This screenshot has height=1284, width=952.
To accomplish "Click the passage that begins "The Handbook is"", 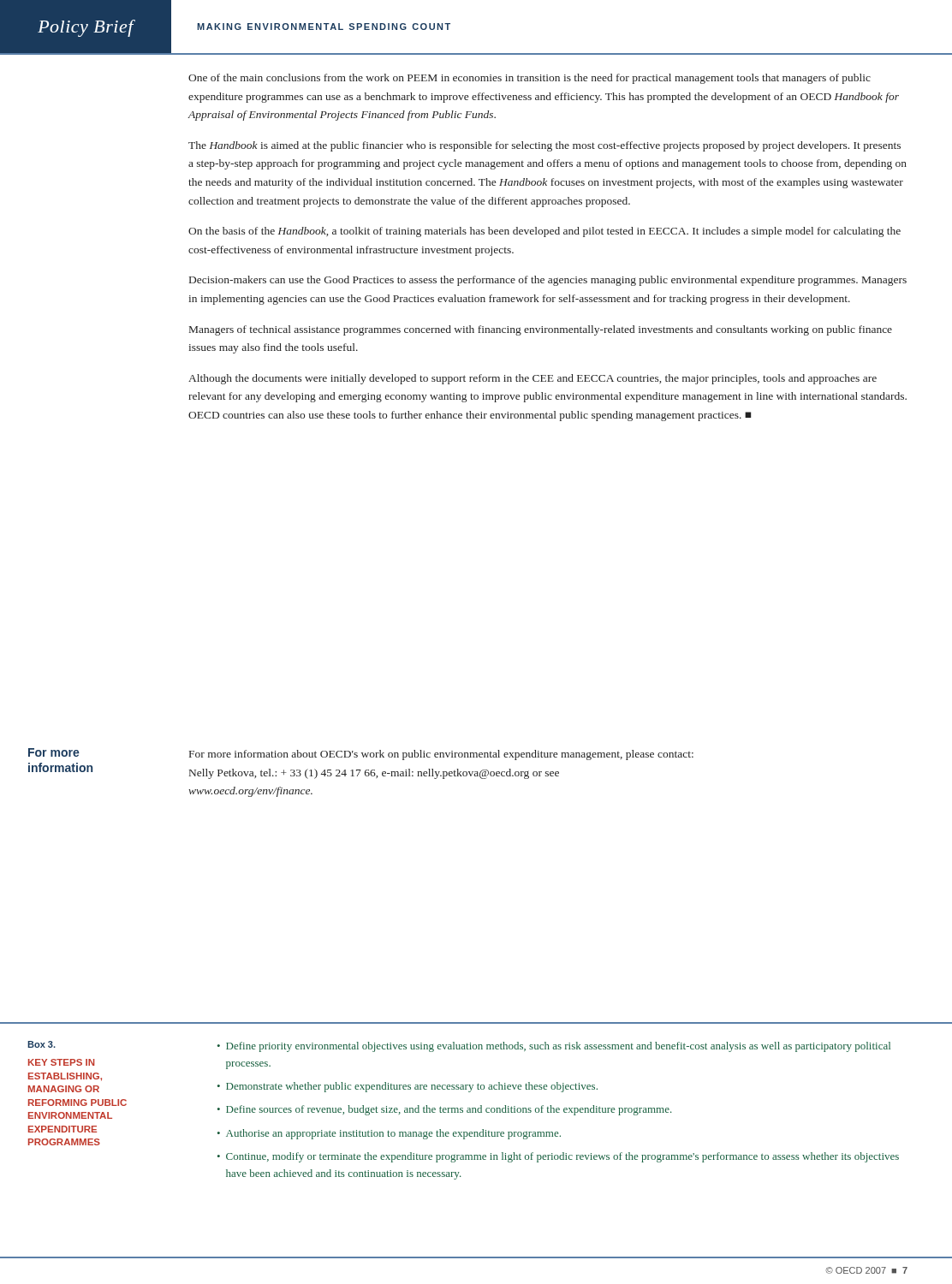I will tap(548, 173).
